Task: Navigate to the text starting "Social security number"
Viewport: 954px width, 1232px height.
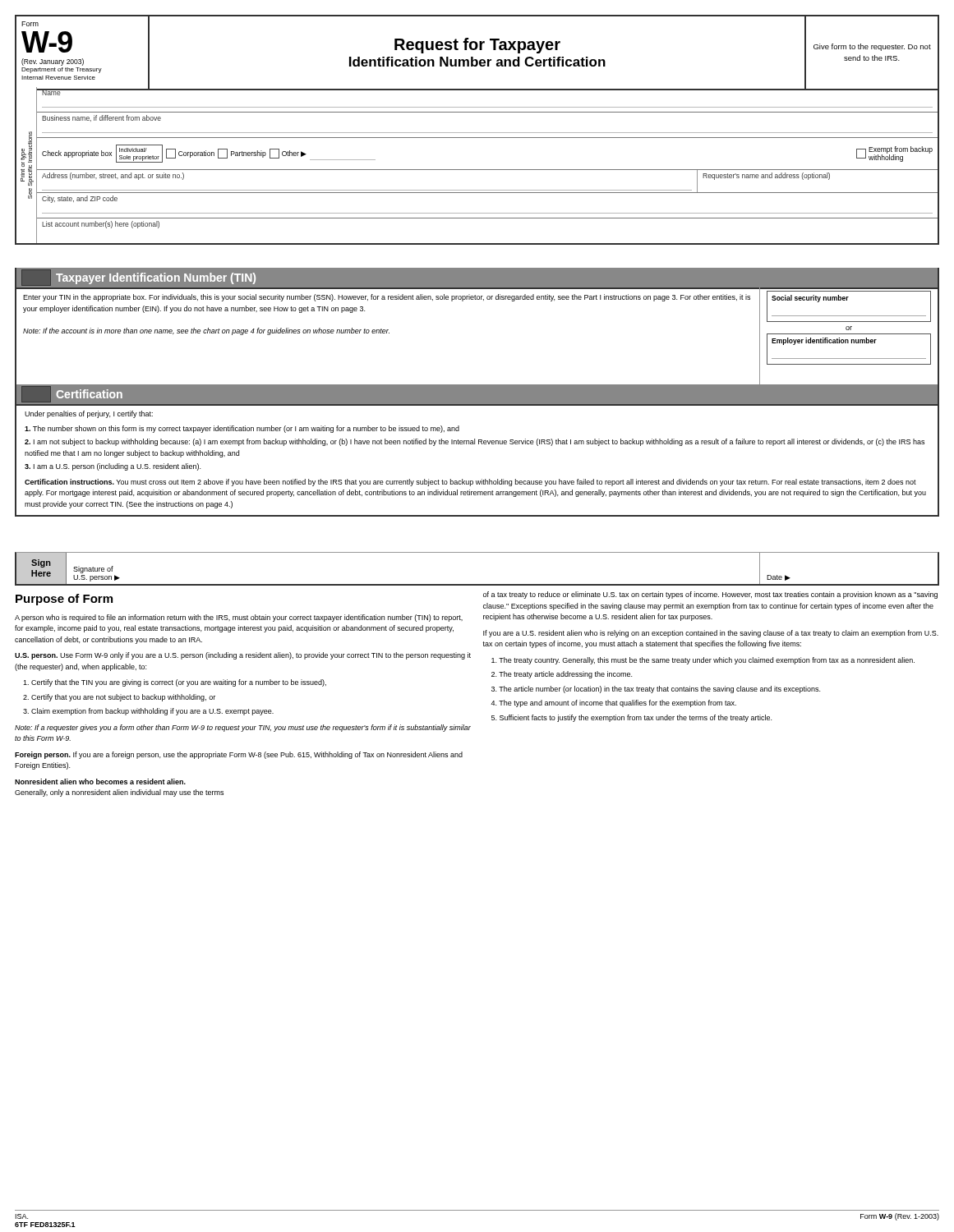Action: (x=849, y=305)
